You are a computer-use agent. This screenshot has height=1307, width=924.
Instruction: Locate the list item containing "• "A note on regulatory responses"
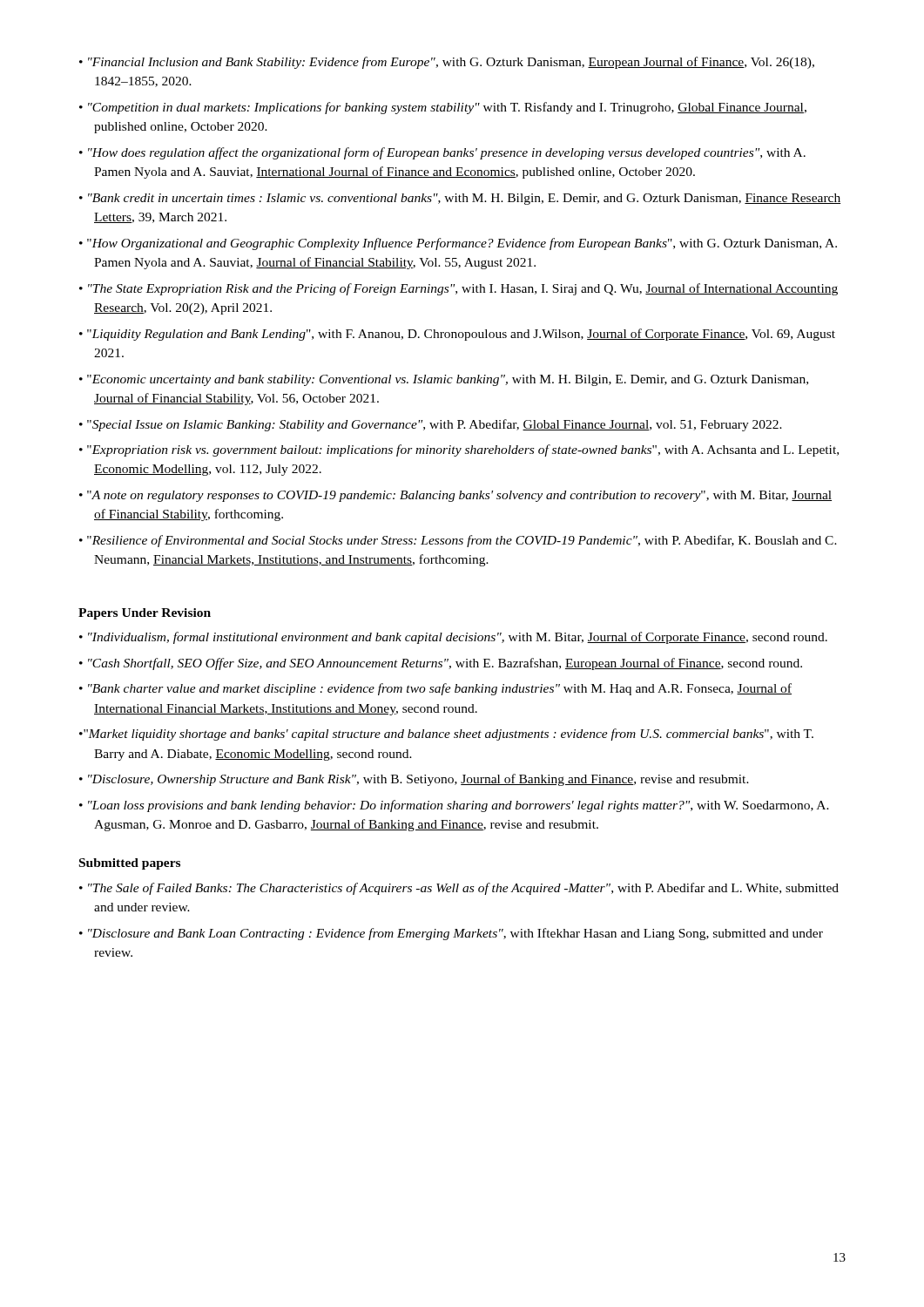coord(455,504)
